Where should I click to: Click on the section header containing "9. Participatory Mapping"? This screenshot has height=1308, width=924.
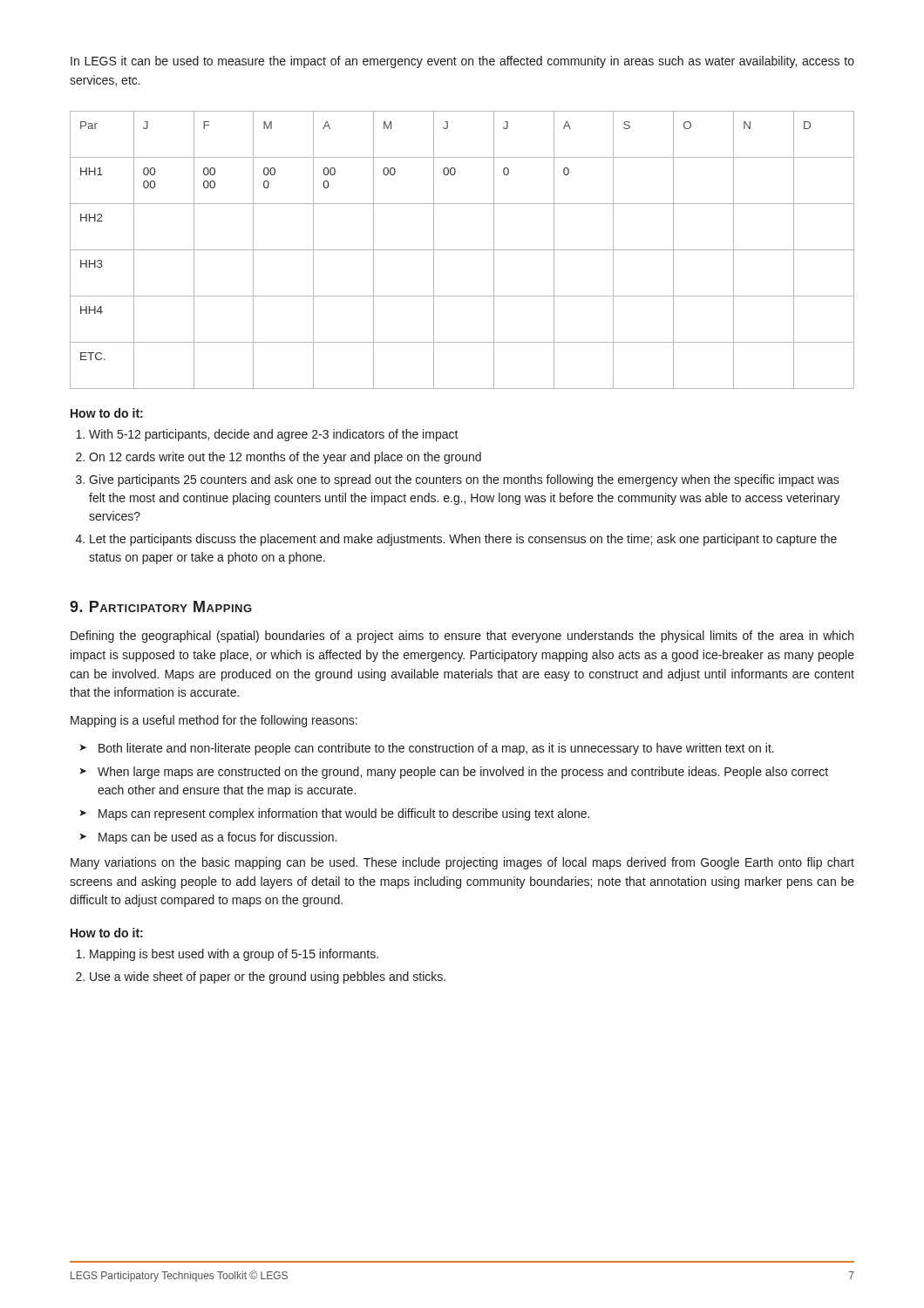161,607
